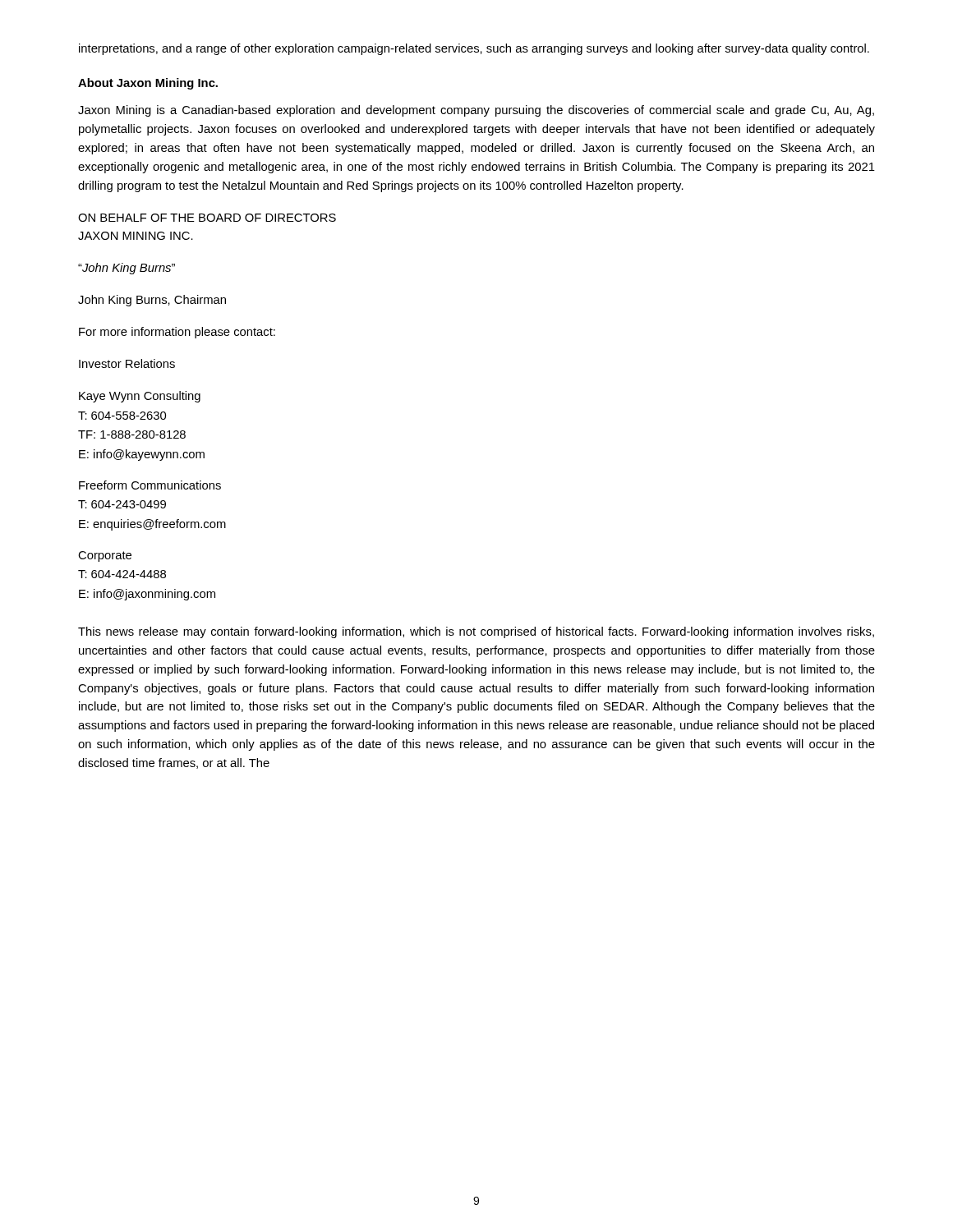
Task: Locate the text starting "“John King Burns”"
Action: pos(127,268)
